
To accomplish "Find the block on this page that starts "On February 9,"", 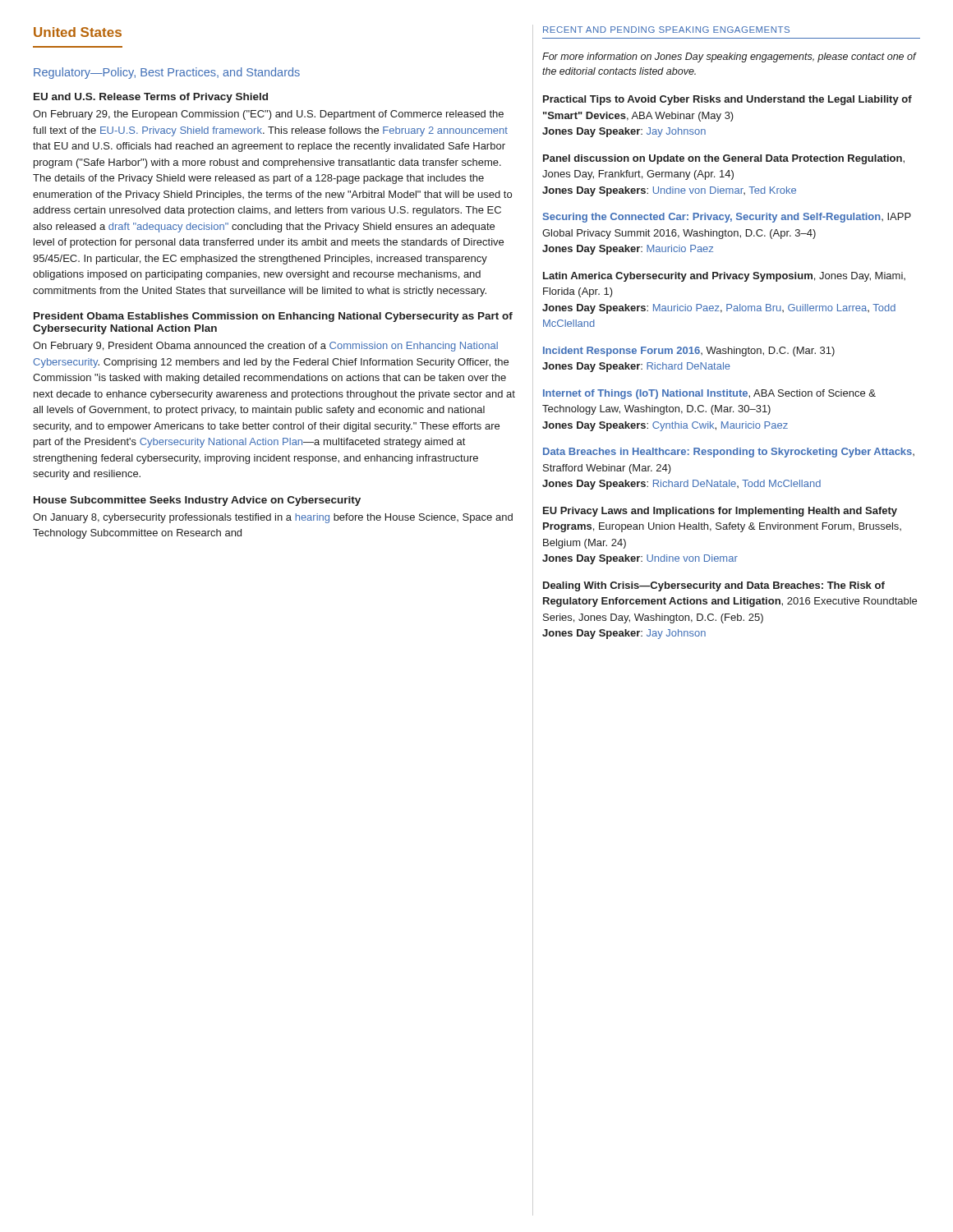I will (275, 410).
